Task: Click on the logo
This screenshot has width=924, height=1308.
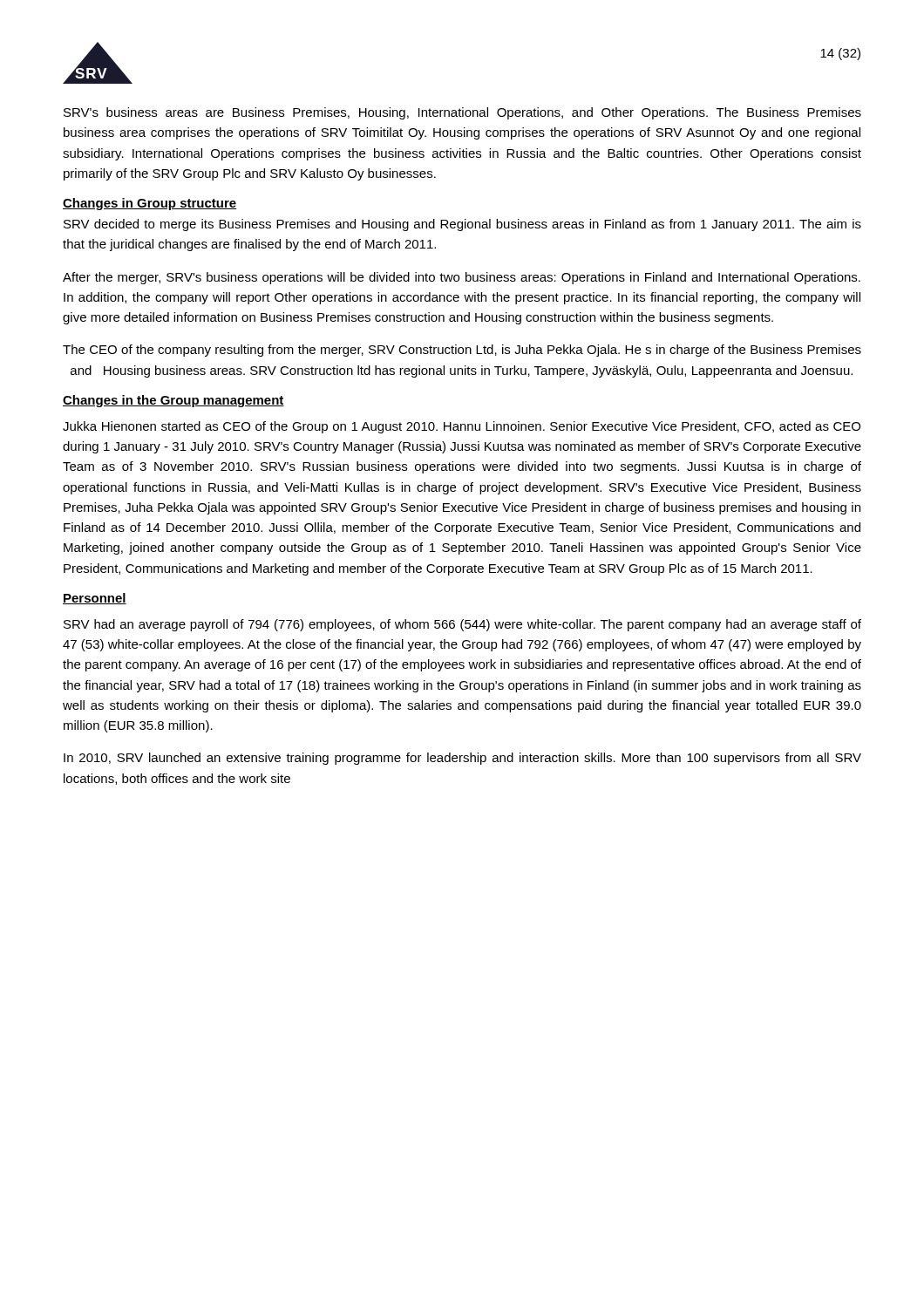Action: coord(98,64)
